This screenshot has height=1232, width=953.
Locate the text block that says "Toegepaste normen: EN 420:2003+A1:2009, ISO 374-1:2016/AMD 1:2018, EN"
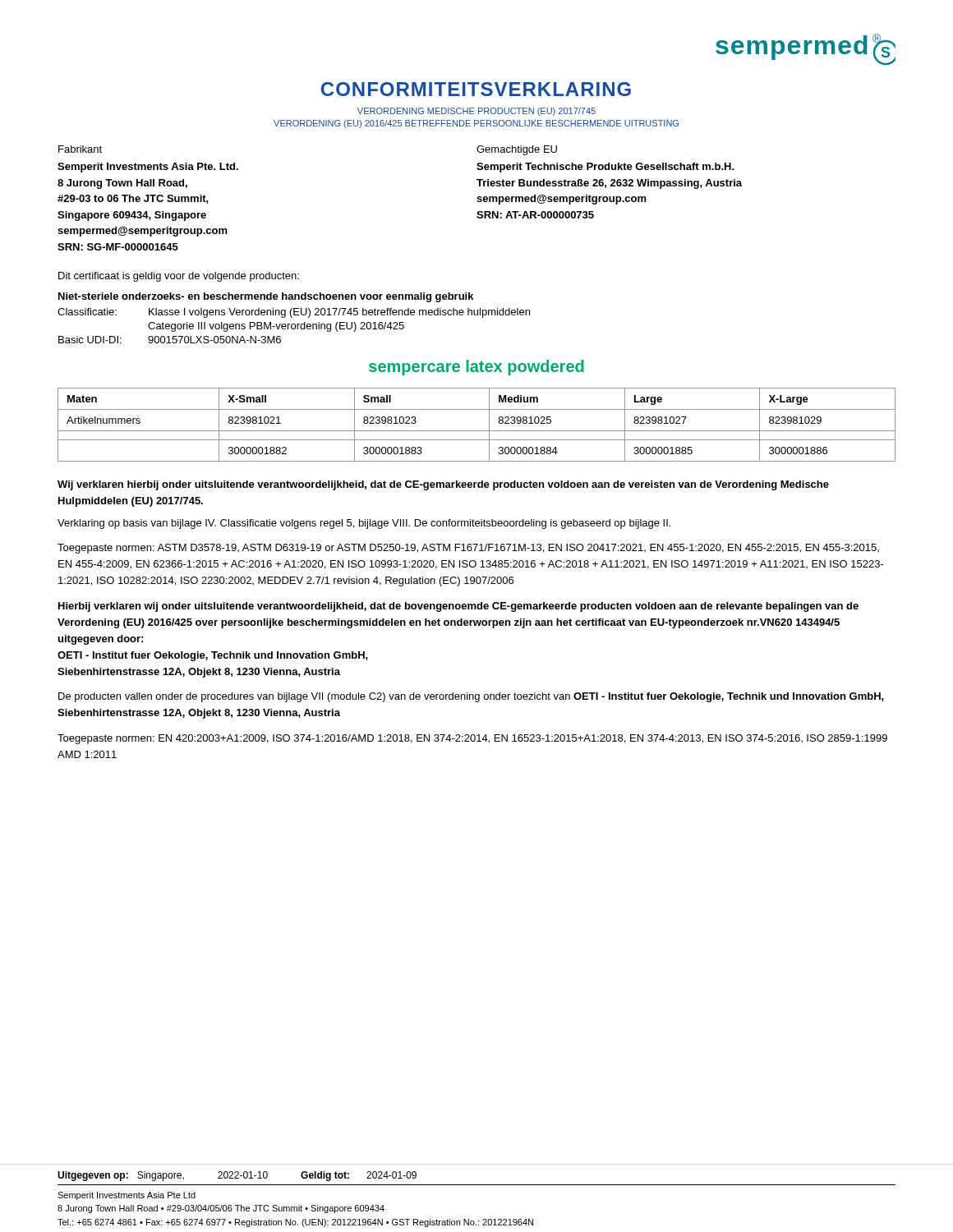(473, 746)
